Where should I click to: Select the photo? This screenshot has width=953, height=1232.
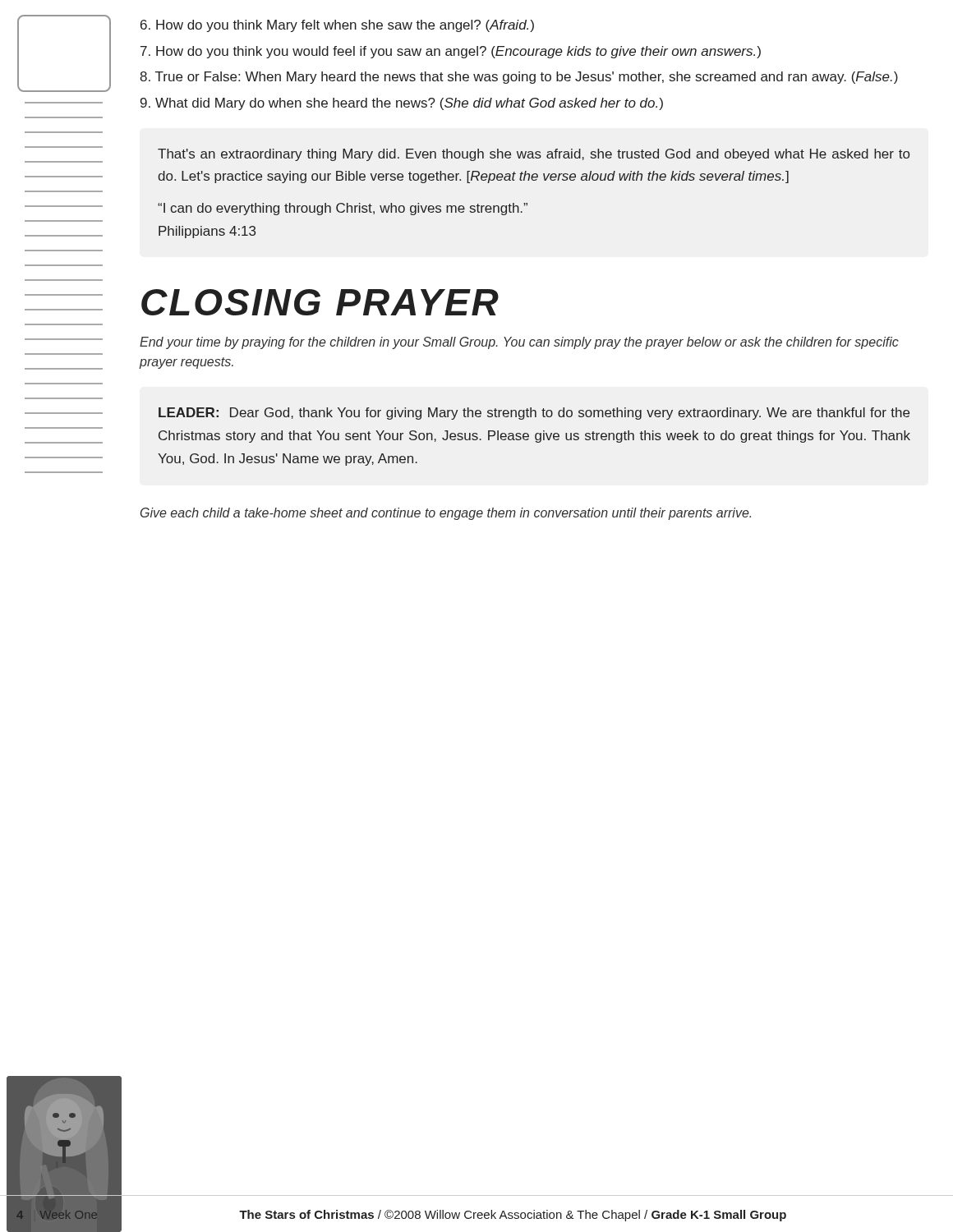pyautogui.click(x=64, y=1154)
